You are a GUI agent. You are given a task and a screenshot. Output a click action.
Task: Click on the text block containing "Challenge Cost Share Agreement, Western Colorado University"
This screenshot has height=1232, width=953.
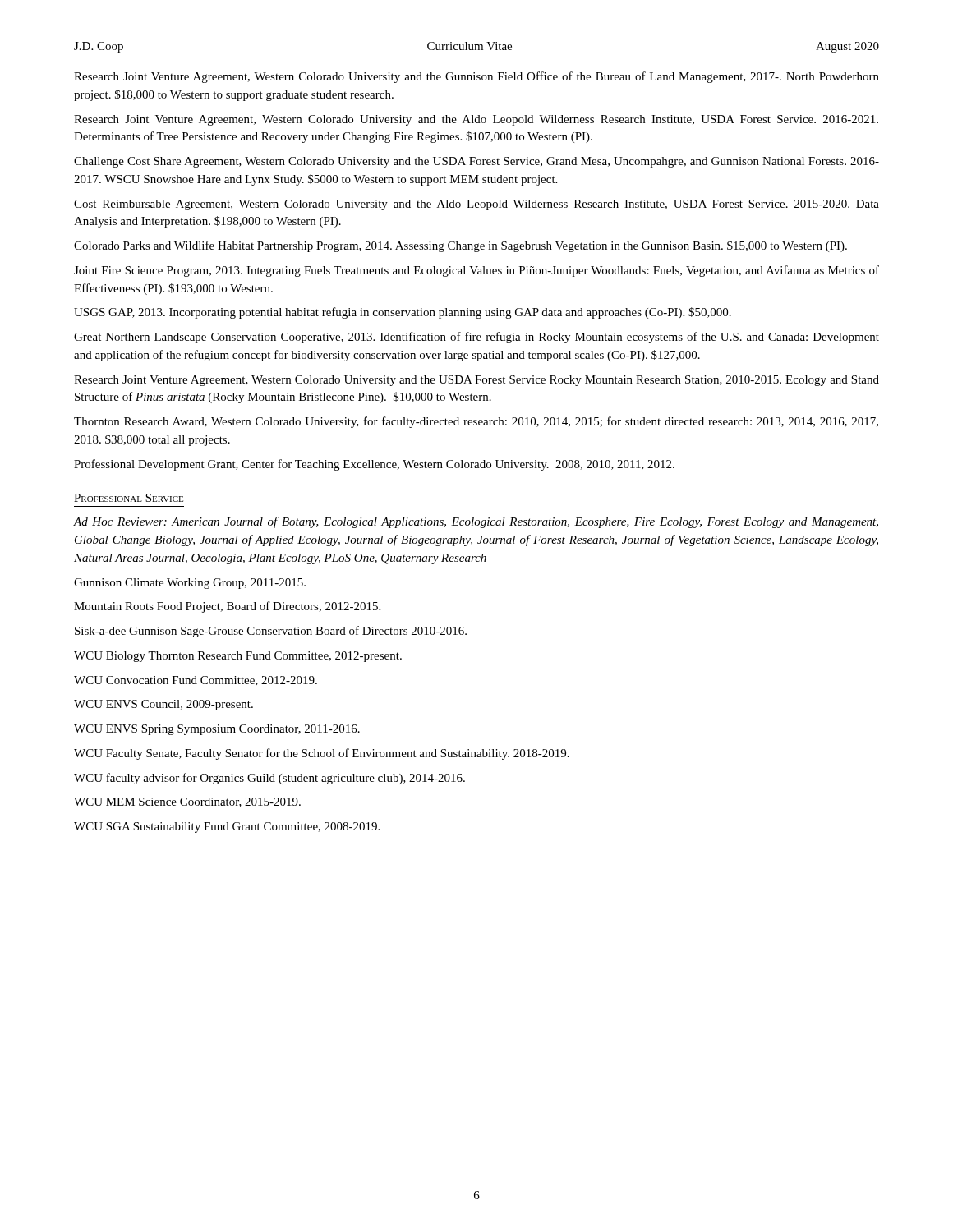476,170
